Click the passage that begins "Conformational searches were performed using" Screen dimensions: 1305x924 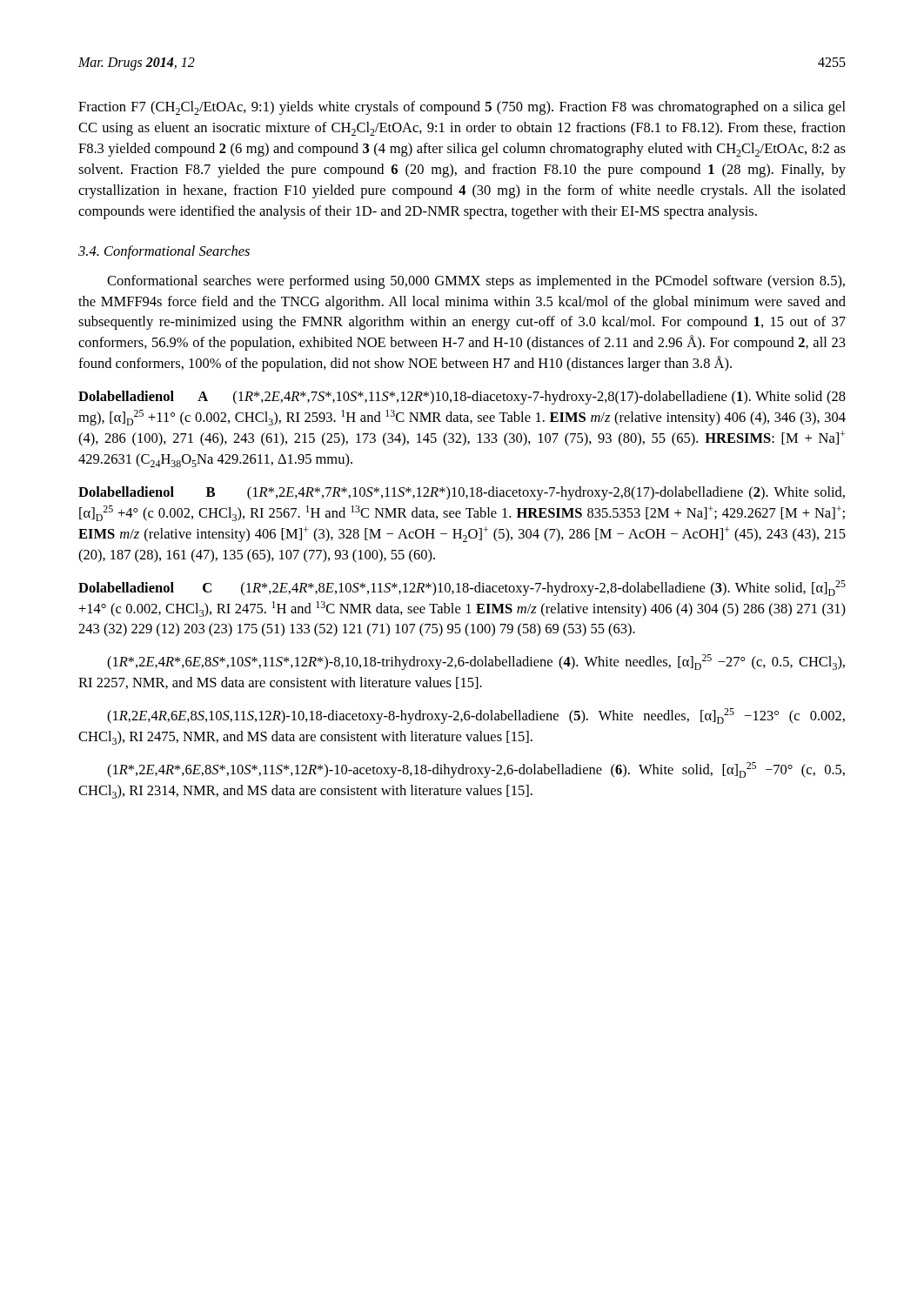[462, 322]
